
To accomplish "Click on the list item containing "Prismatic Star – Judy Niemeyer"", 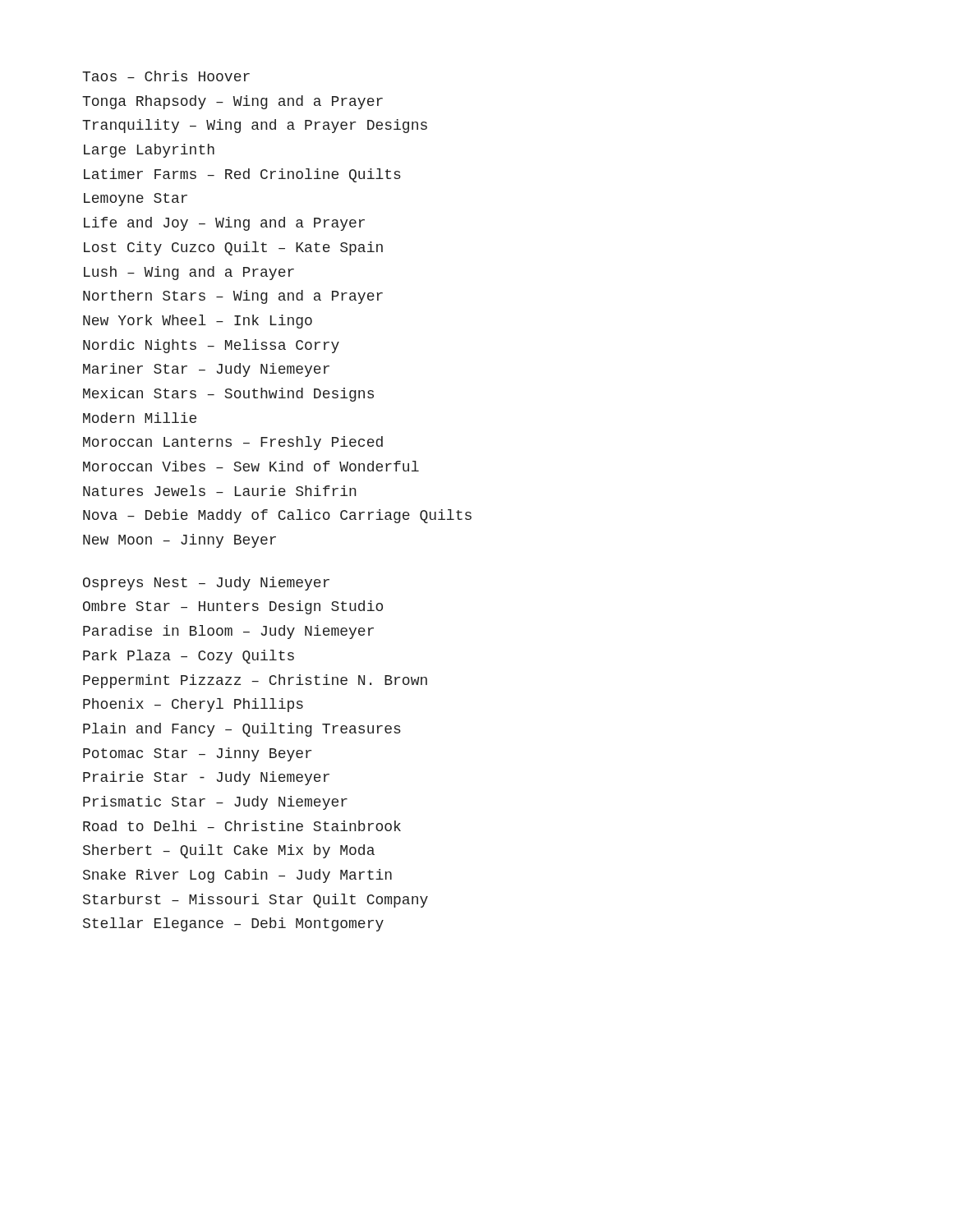I will (215, 802).
